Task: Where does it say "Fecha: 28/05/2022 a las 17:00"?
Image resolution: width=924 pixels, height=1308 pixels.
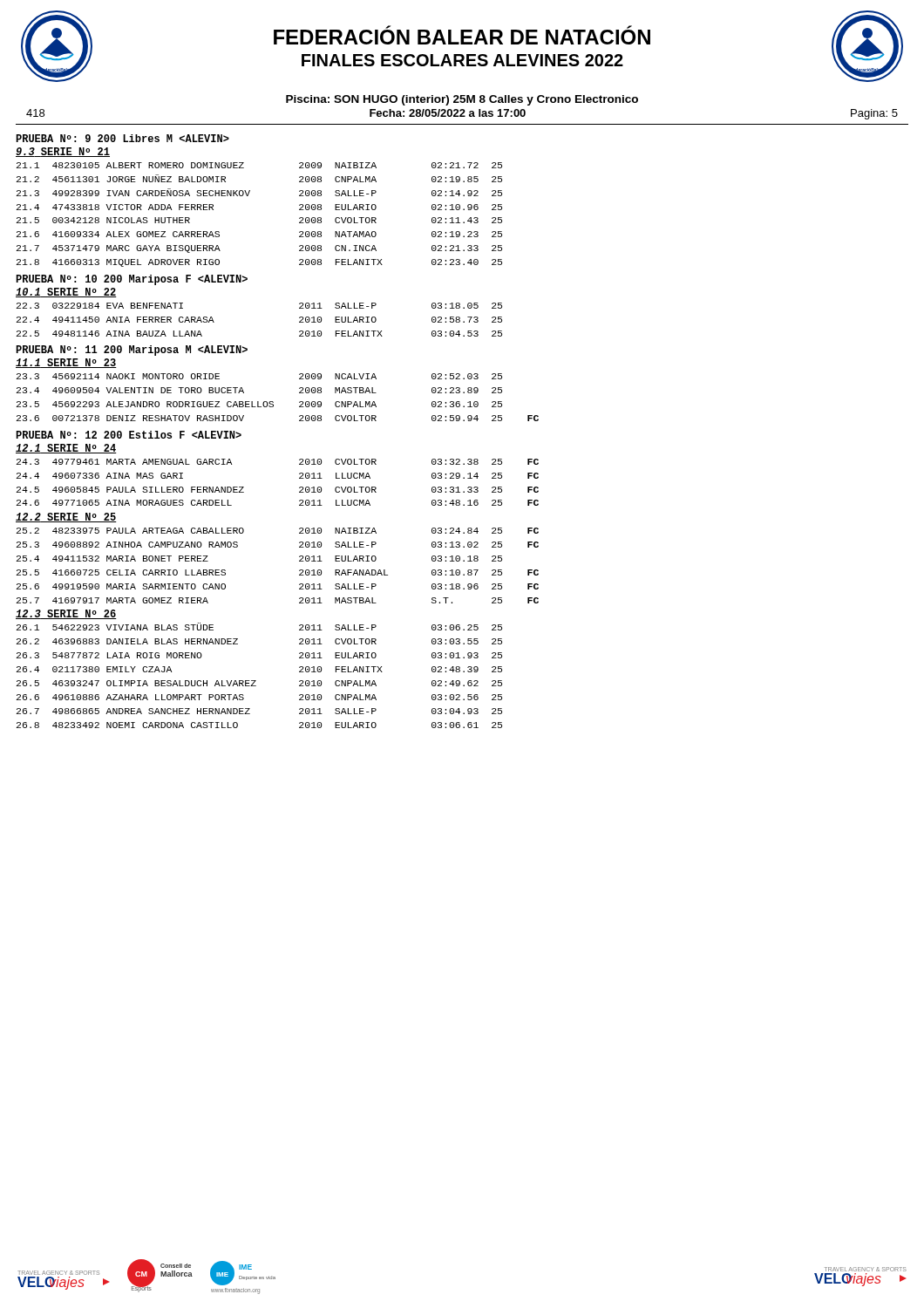Action: click(447, 113)
